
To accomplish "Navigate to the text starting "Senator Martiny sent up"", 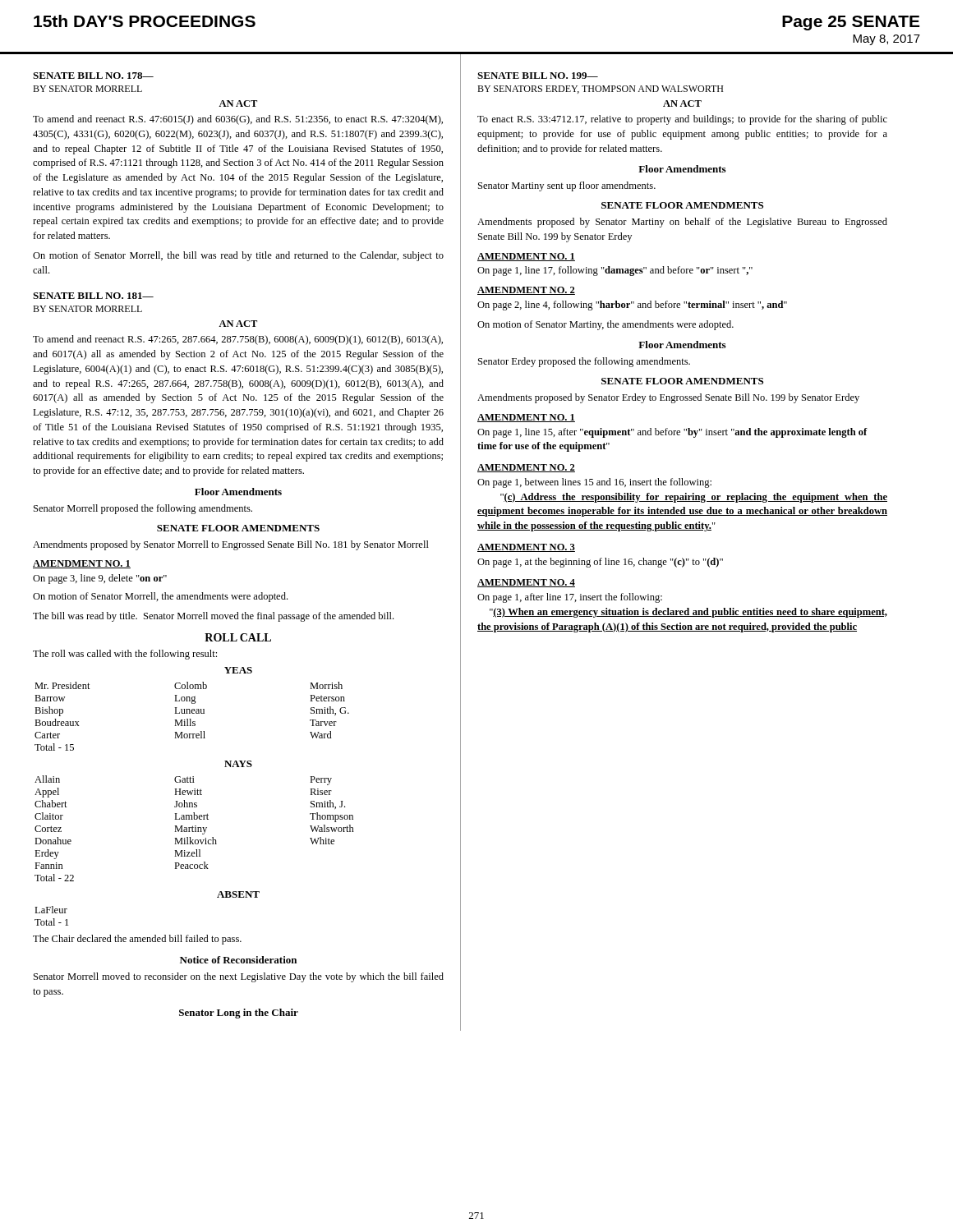I will pyautogui.click(x=567, y=186).
